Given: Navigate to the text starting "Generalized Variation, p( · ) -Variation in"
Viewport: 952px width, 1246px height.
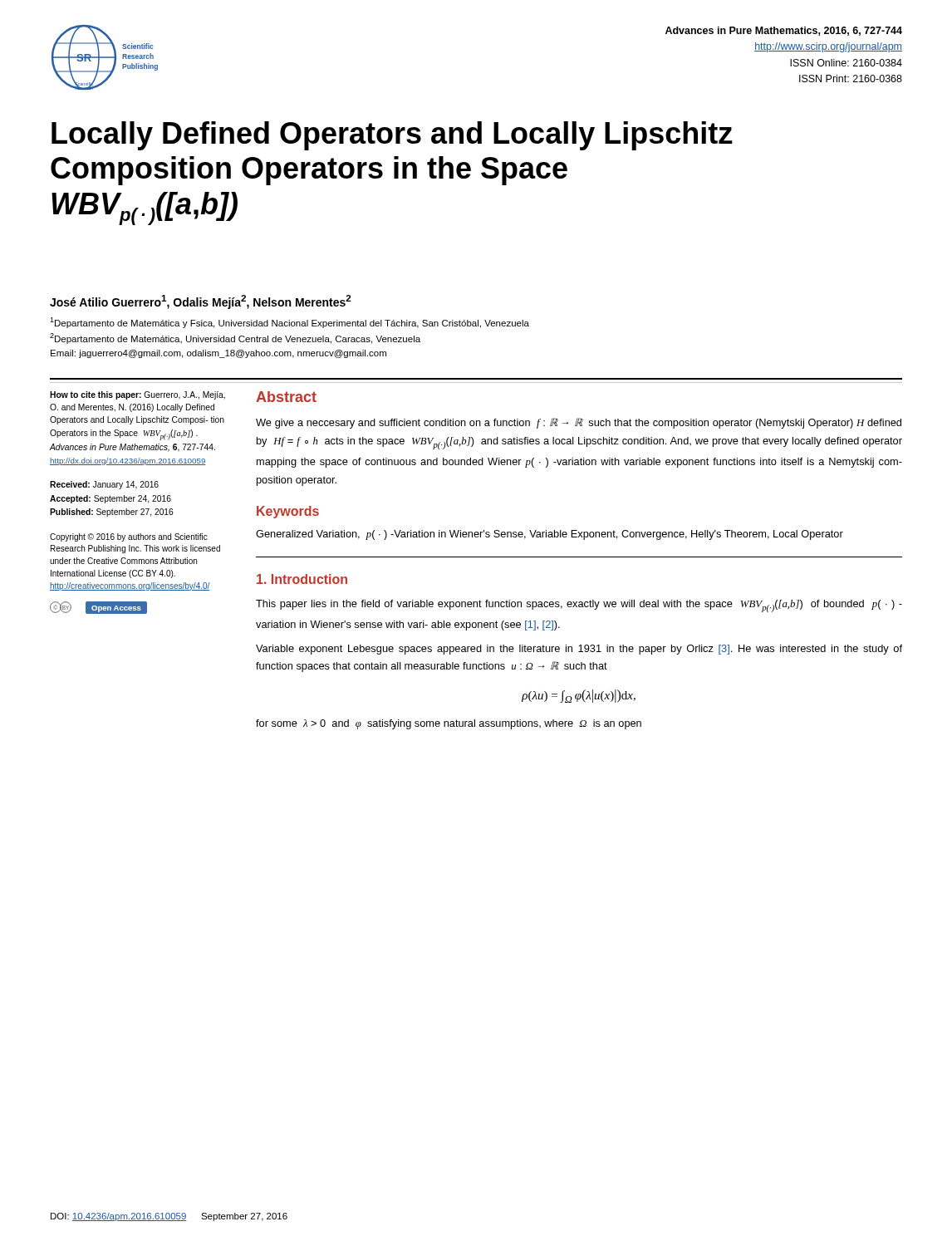Looking at the screenshot, I should (x=549, y=534).
